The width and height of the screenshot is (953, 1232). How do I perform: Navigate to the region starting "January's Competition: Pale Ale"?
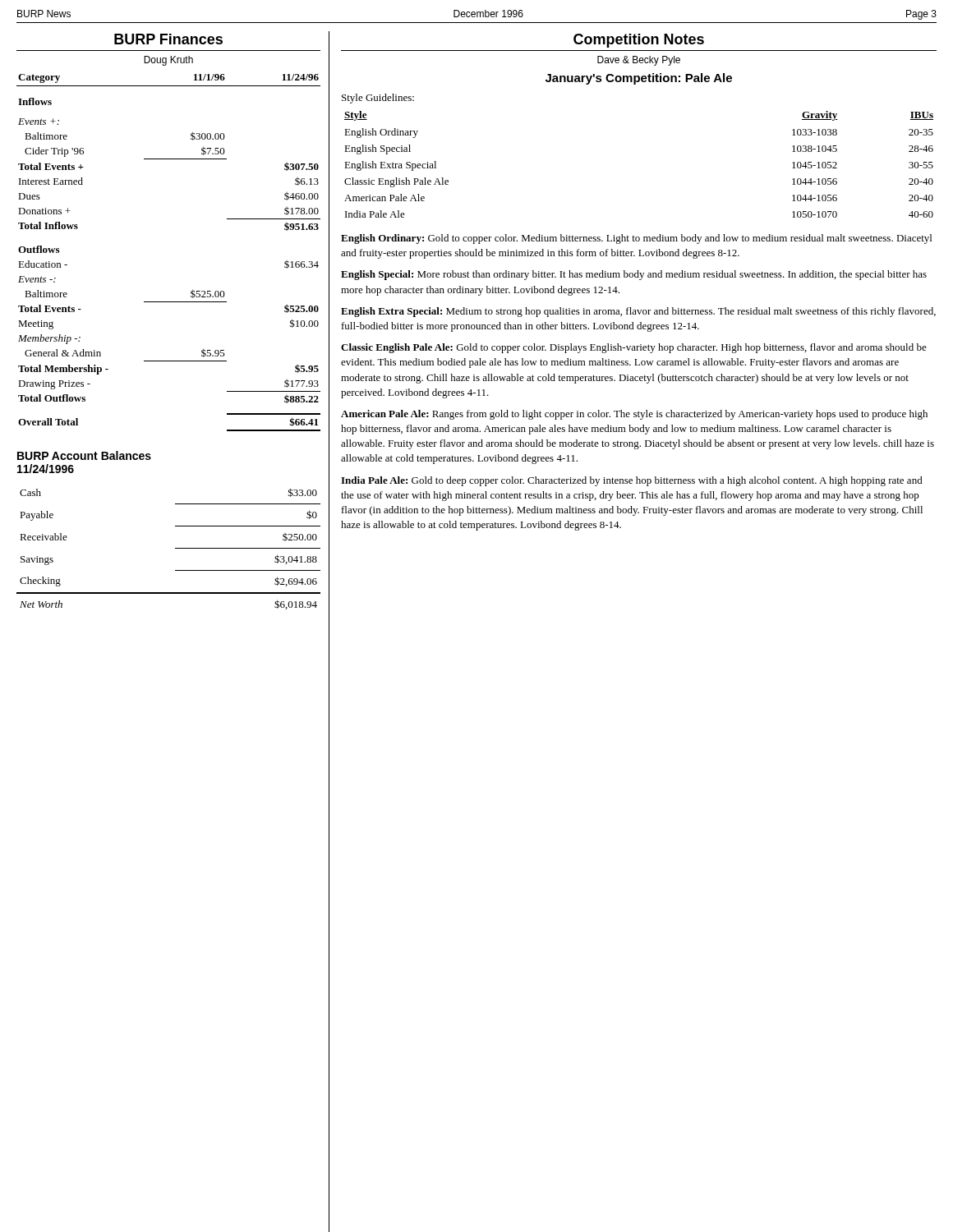pyautogui.click(x=639, y=78)
